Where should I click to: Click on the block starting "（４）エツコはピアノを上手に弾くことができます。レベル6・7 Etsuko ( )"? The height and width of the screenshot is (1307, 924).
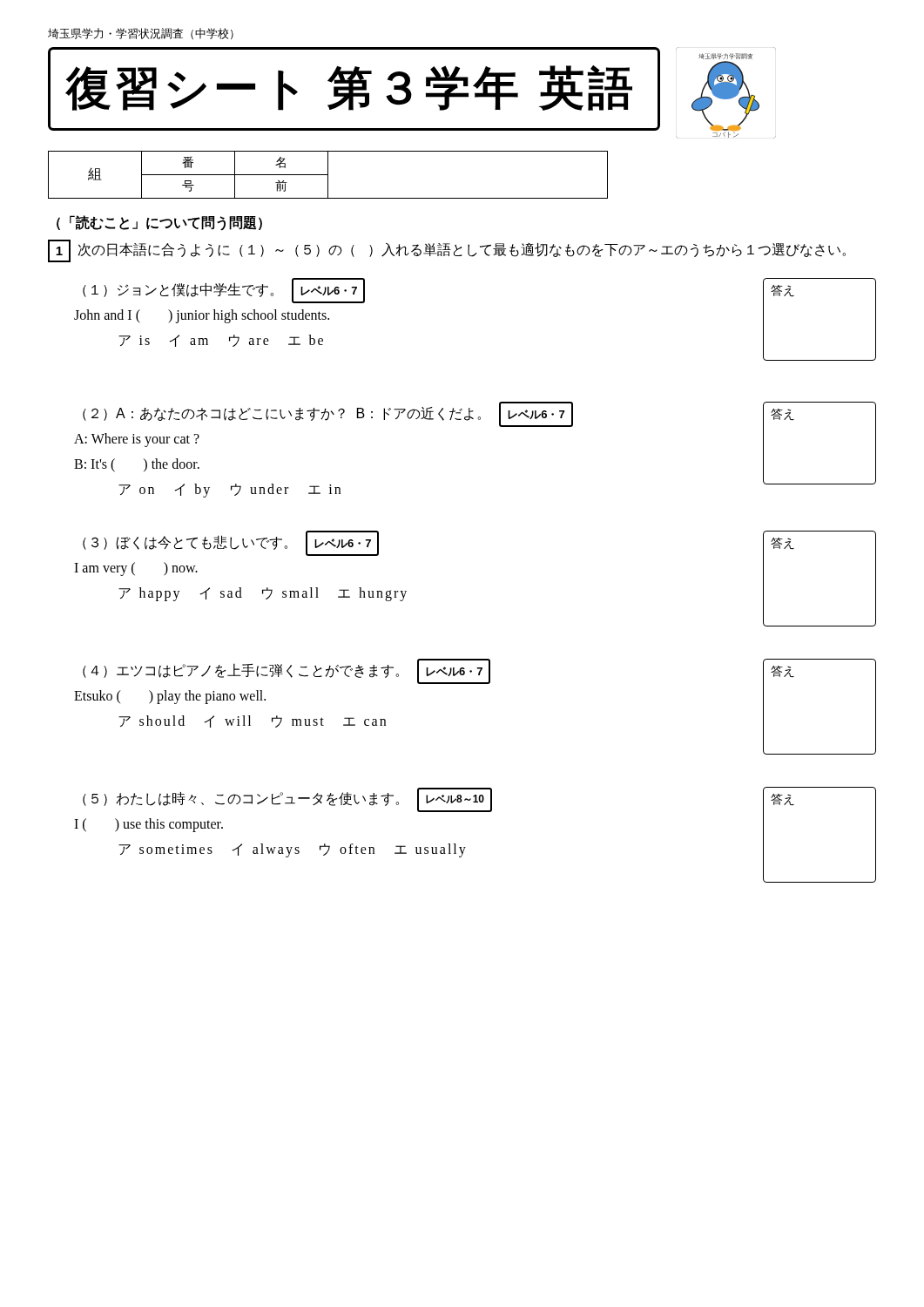click(x=462, y=707)
